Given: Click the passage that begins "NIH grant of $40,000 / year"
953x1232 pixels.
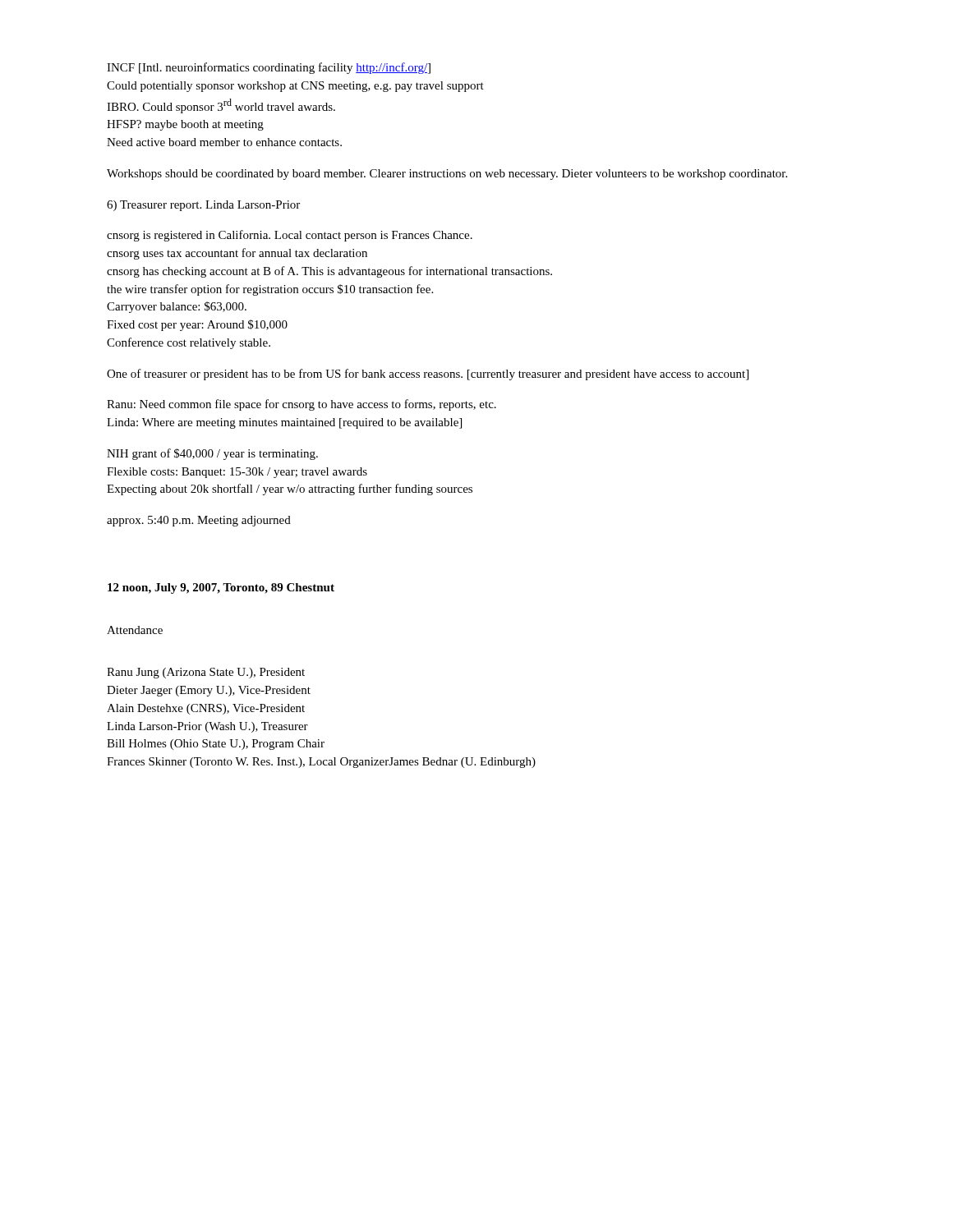Looking at the screenshot, I should pyautogui.click(x=212, y=454).
